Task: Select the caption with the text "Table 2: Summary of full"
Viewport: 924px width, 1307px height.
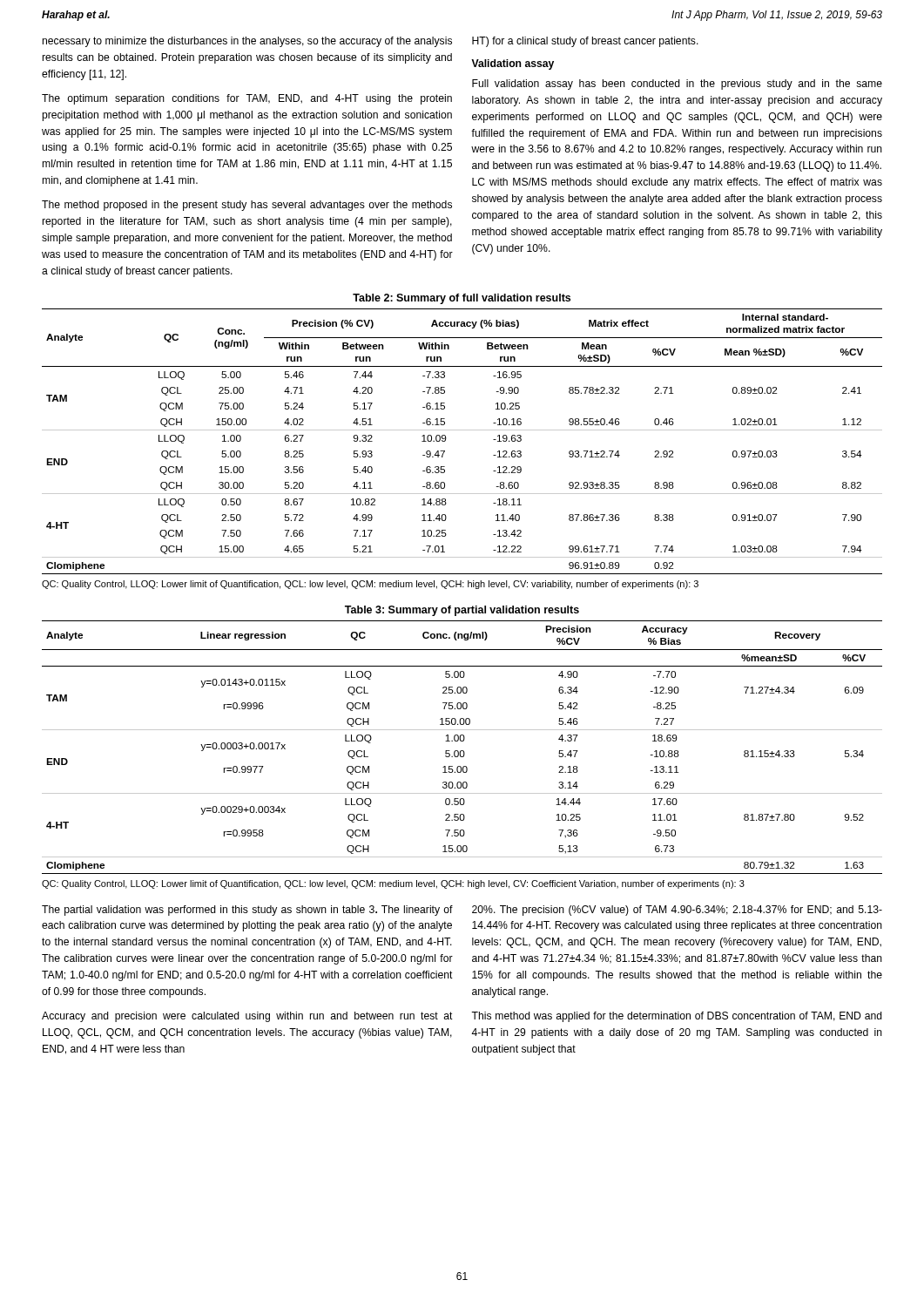Action: [x=462, y=298]
